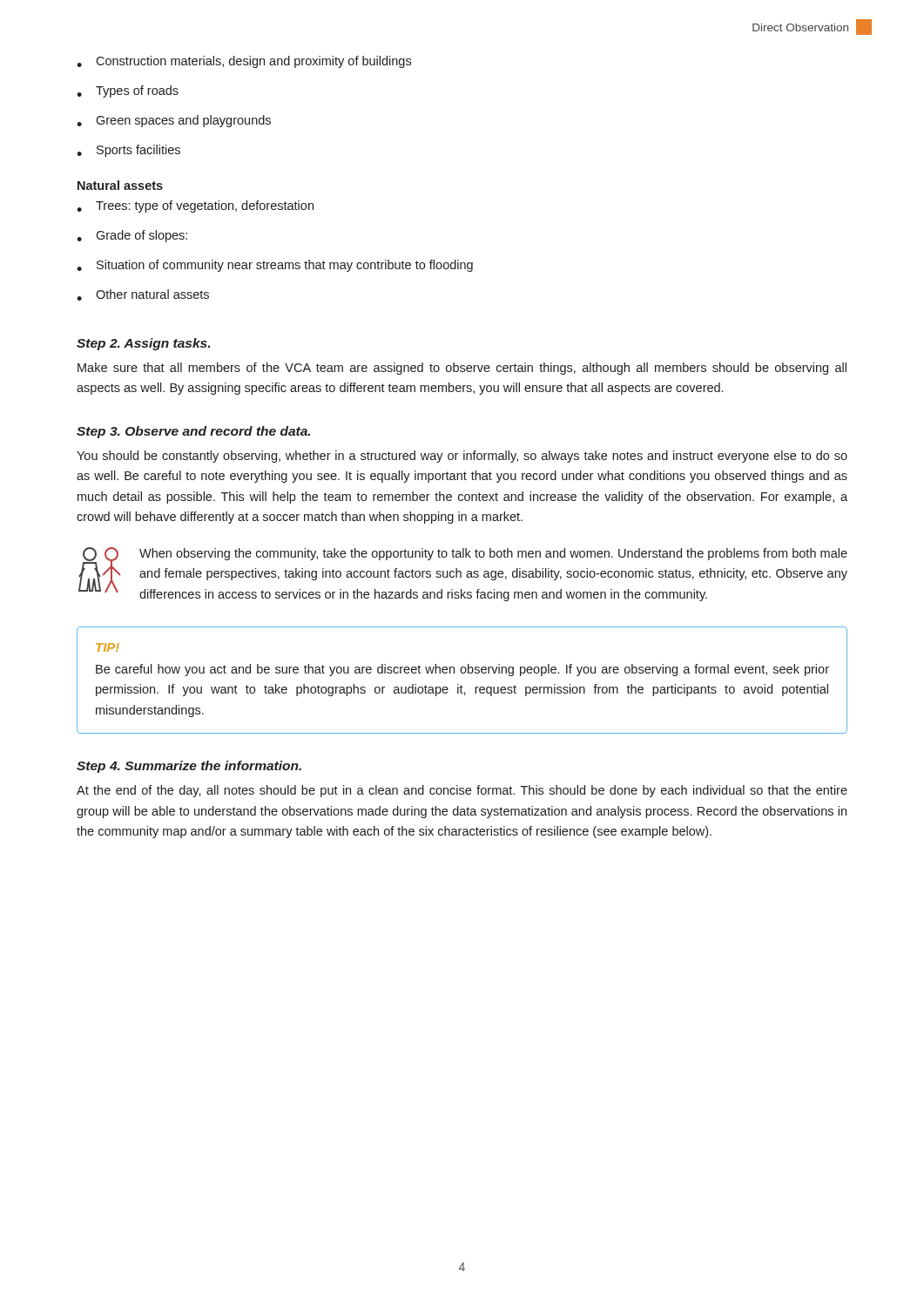Select the list item containing "• Types of roads"

128,95
